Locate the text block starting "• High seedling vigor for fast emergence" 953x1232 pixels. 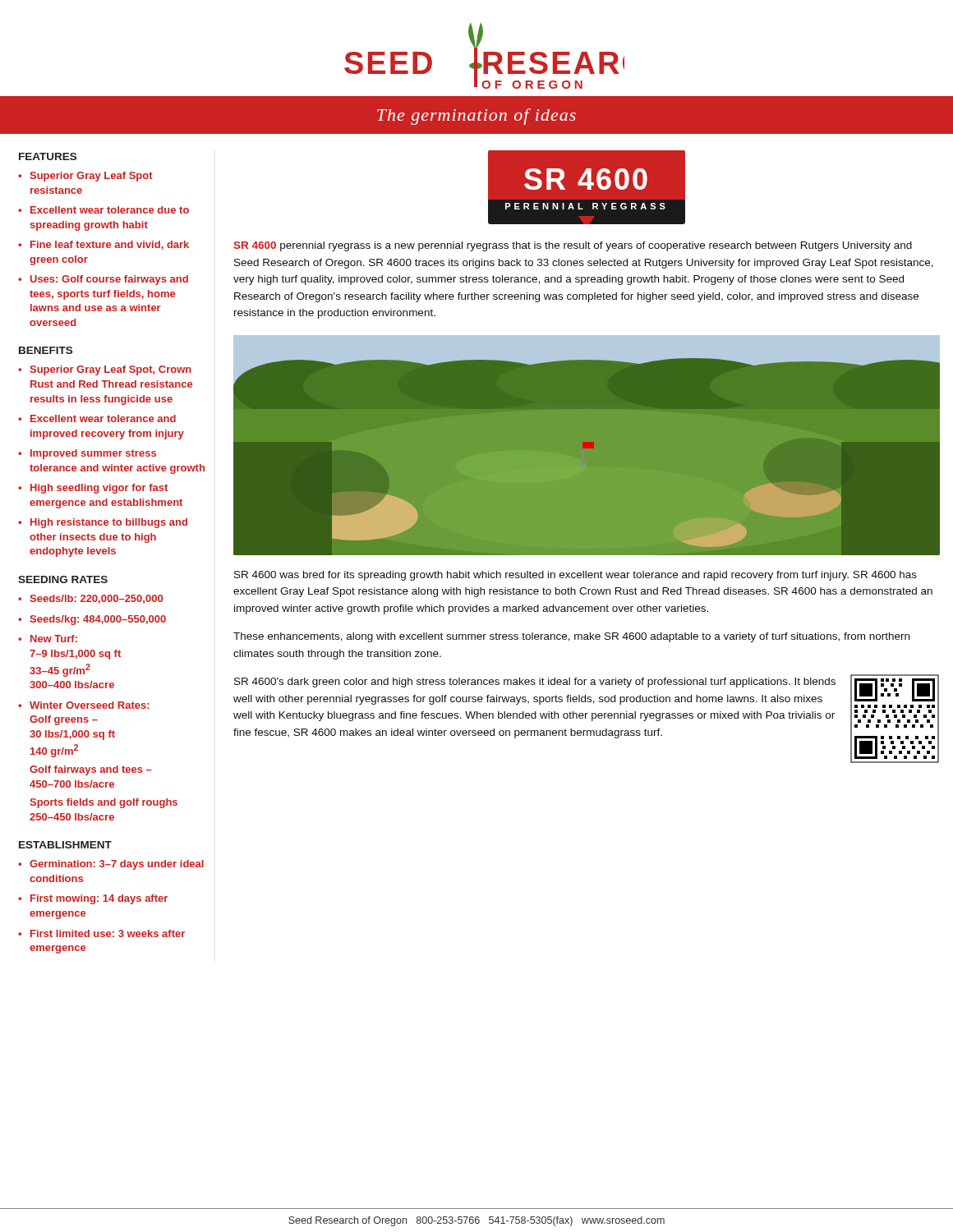point(100,495)
